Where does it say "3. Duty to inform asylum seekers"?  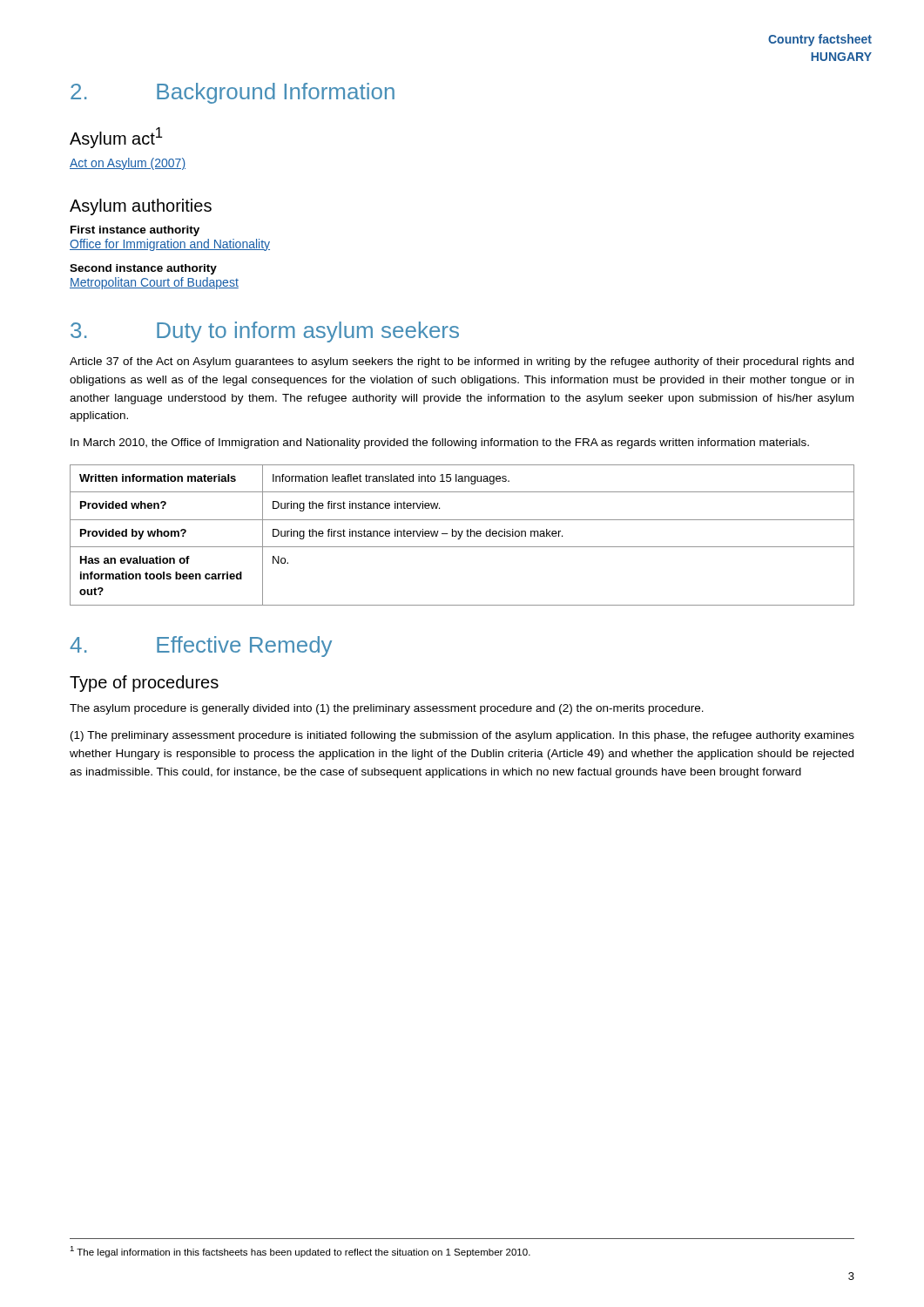(x=462, y=330)
